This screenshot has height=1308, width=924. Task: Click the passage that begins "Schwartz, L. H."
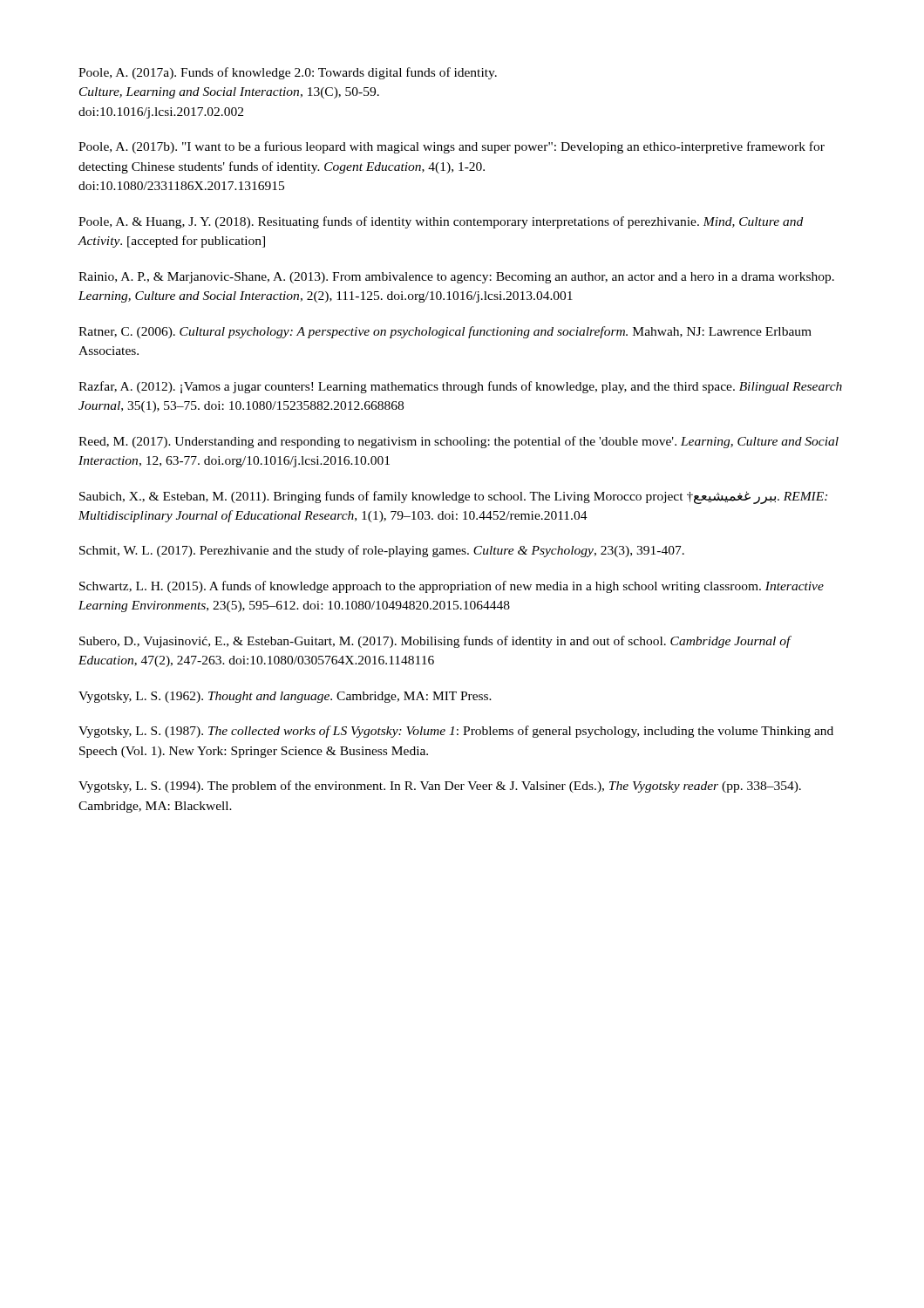pos(451,595)
